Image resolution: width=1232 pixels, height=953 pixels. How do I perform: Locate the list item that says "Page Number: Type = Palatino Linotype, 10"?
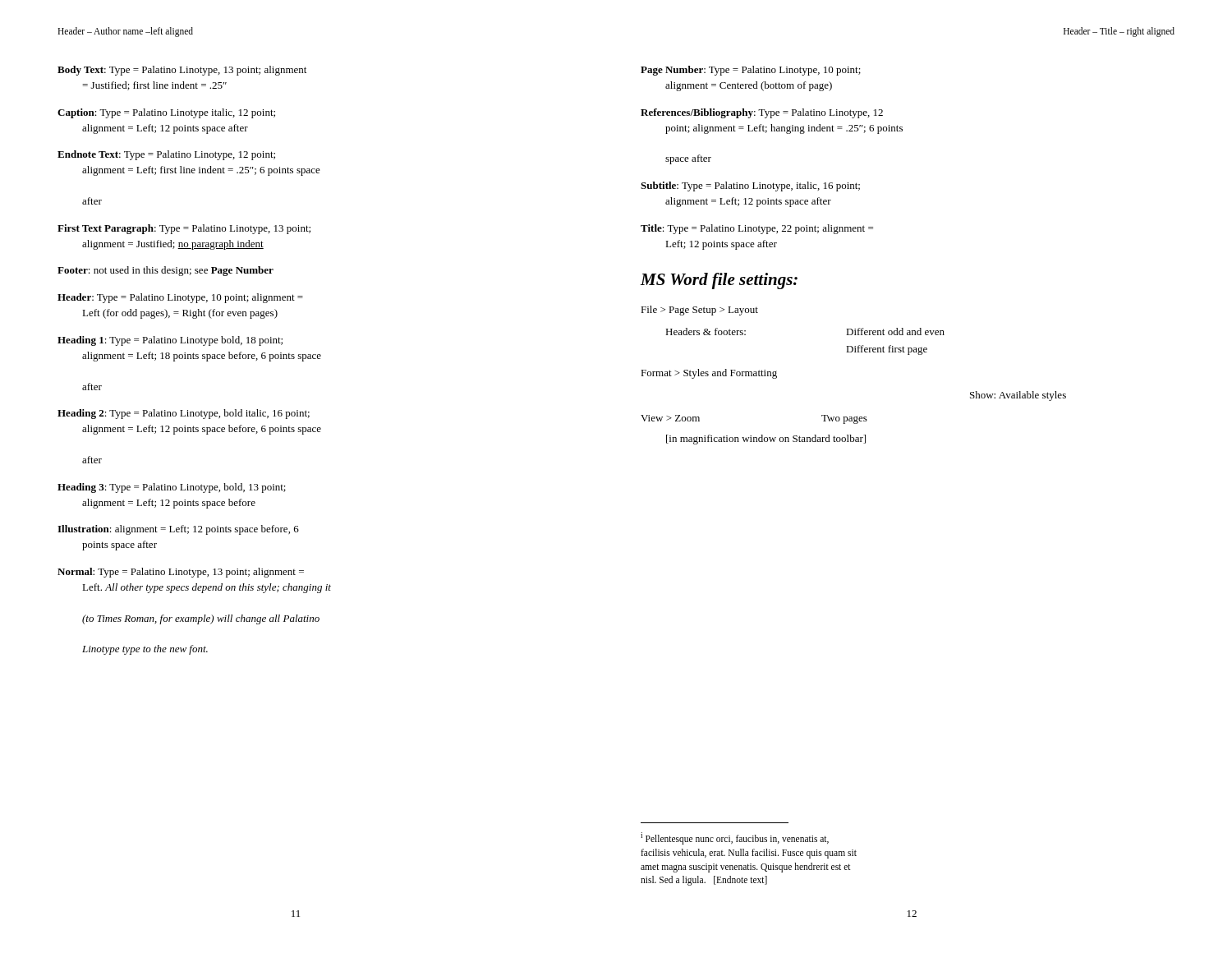(x=751, y=71)
